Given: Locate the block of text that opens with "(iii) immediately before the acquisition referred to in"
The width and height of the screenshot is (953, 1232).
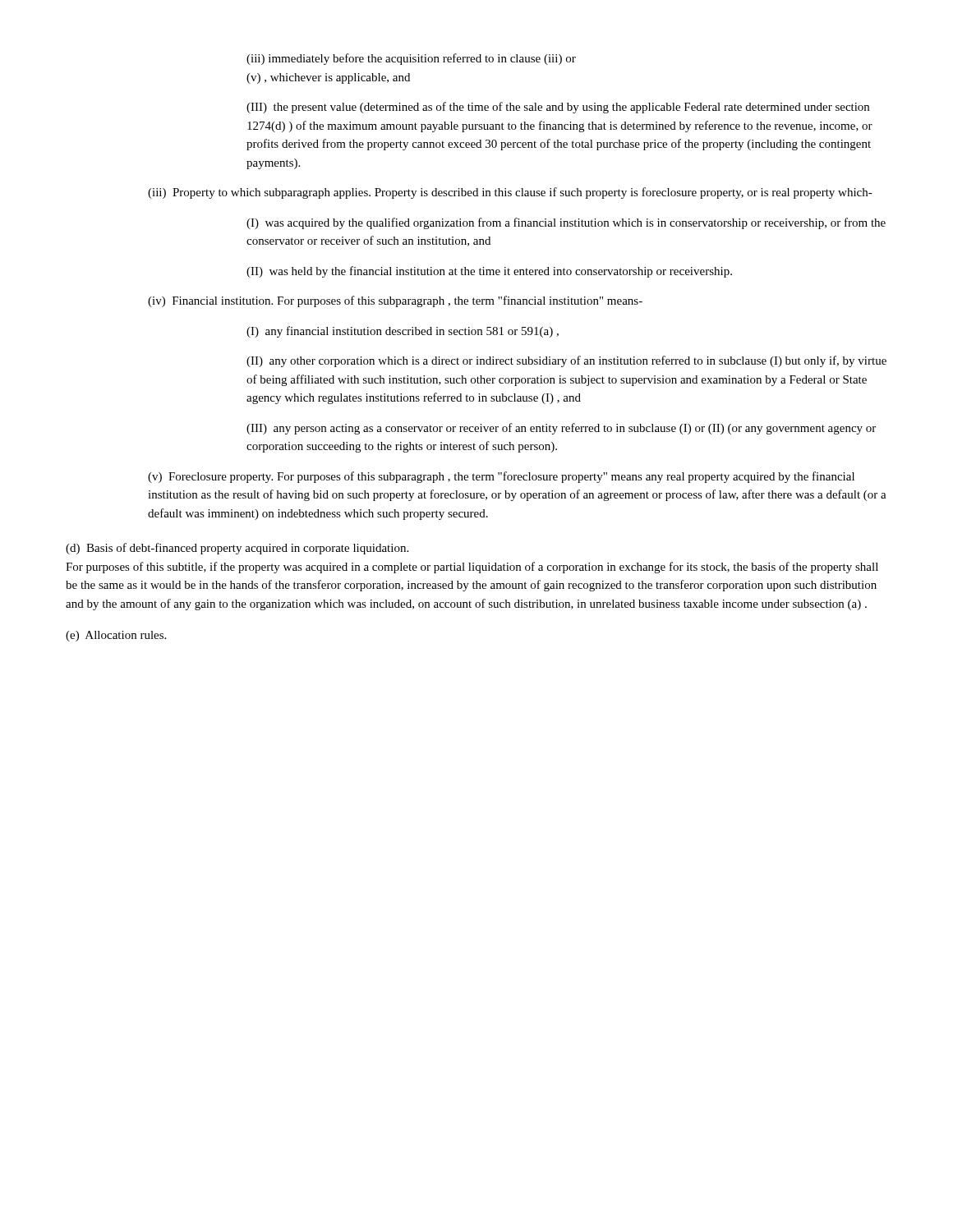Looking at the screenshot, I should [x=411, y=68].
